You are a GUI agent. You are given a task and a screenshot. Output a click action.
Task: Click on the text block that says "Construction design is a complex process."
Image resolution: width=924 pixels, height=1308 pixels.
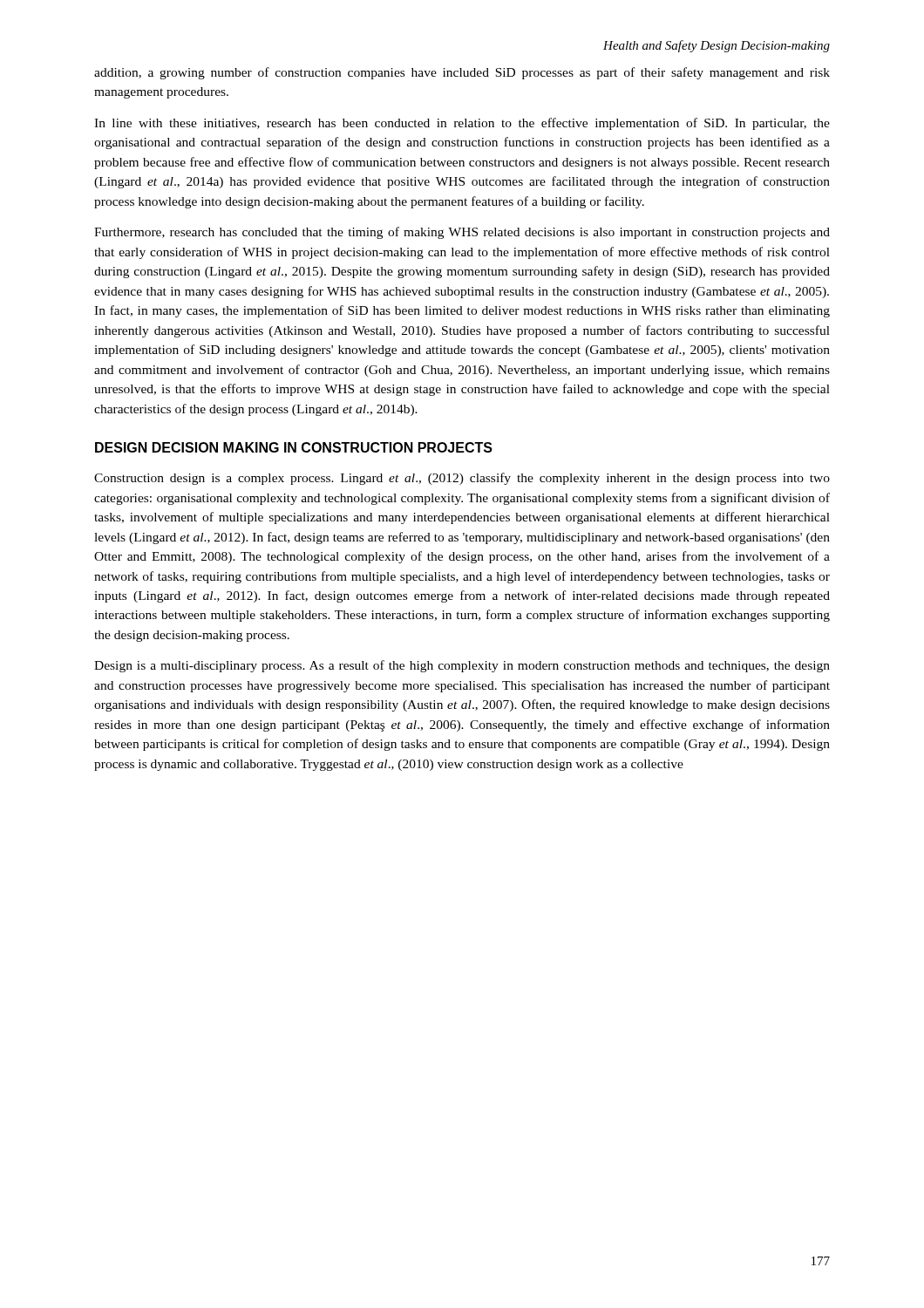[462, 556]
